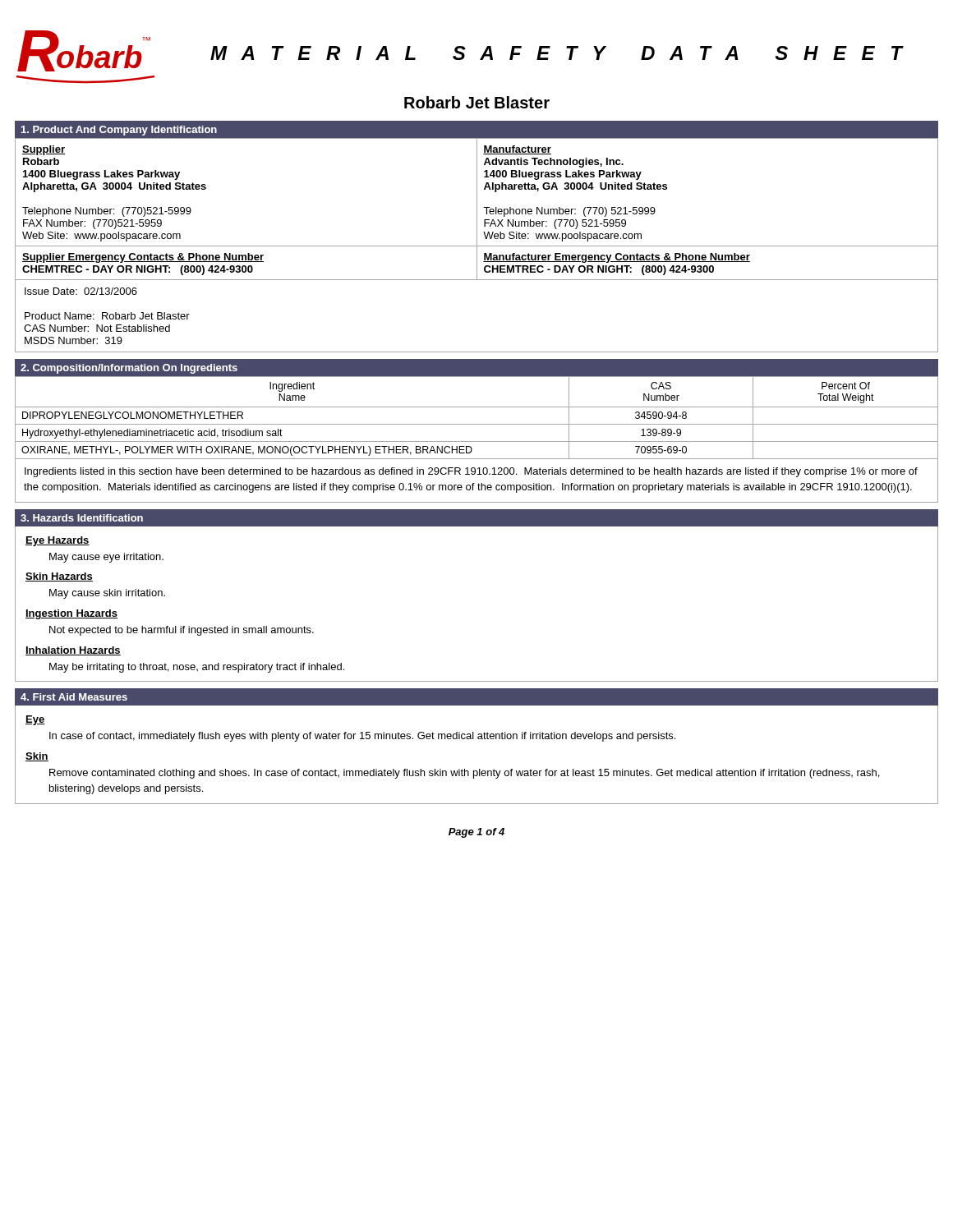953x1232 pixels.
Task: Locate the section header containing "Robarb Jet Blaster"
Action: pyautogui.click(x=476, y=103)
